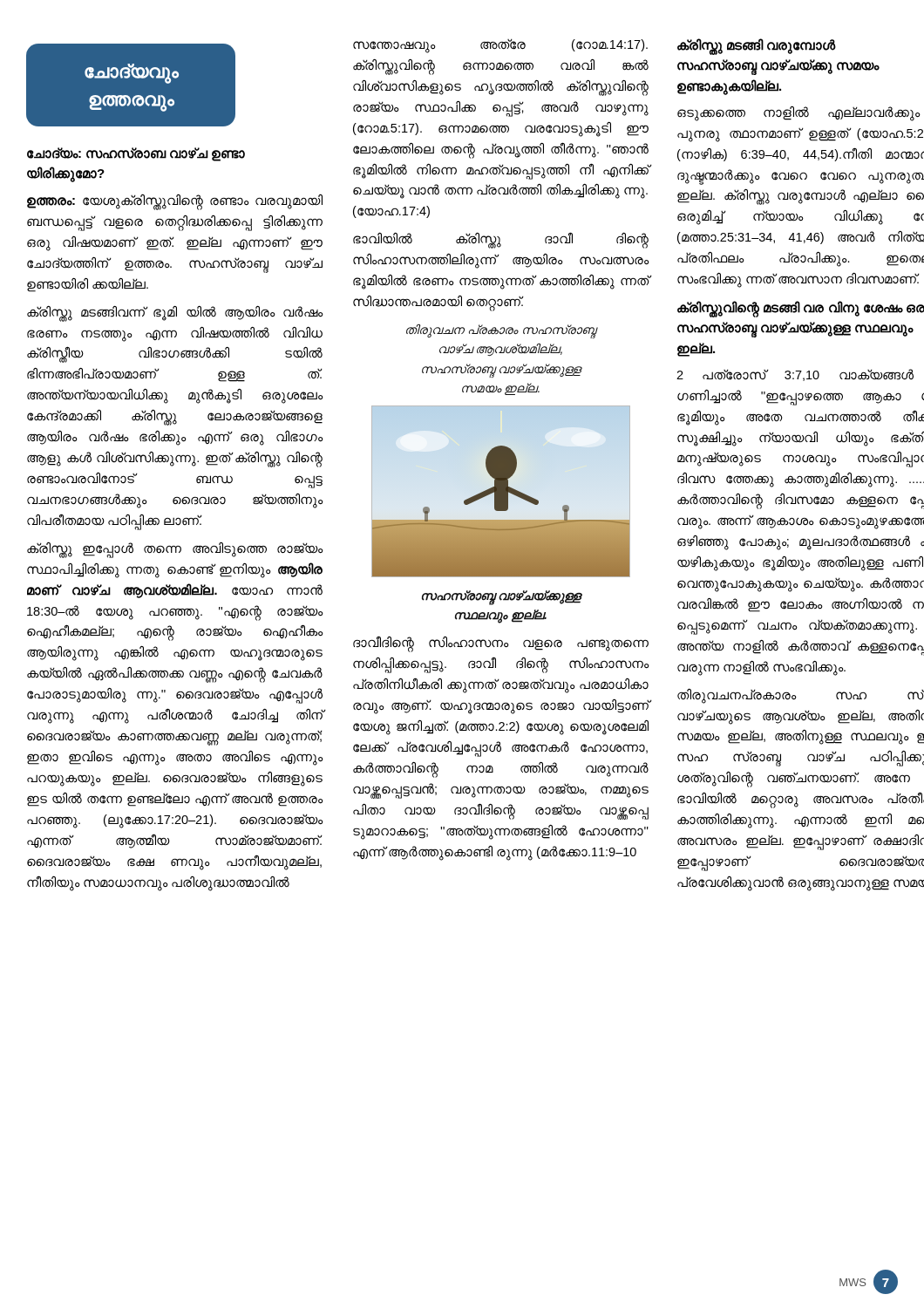Screen dimensions: 1308x924
Task: Click on the element starting "ക്രിസ്തു ഇപ്പോൾ തന്നെ അവിടുത്തെ രാജ്യം സ്ഥാപിച്ചിരിക്കു ന്നതു കൊണ്ട്‌"
Action: 174,715
